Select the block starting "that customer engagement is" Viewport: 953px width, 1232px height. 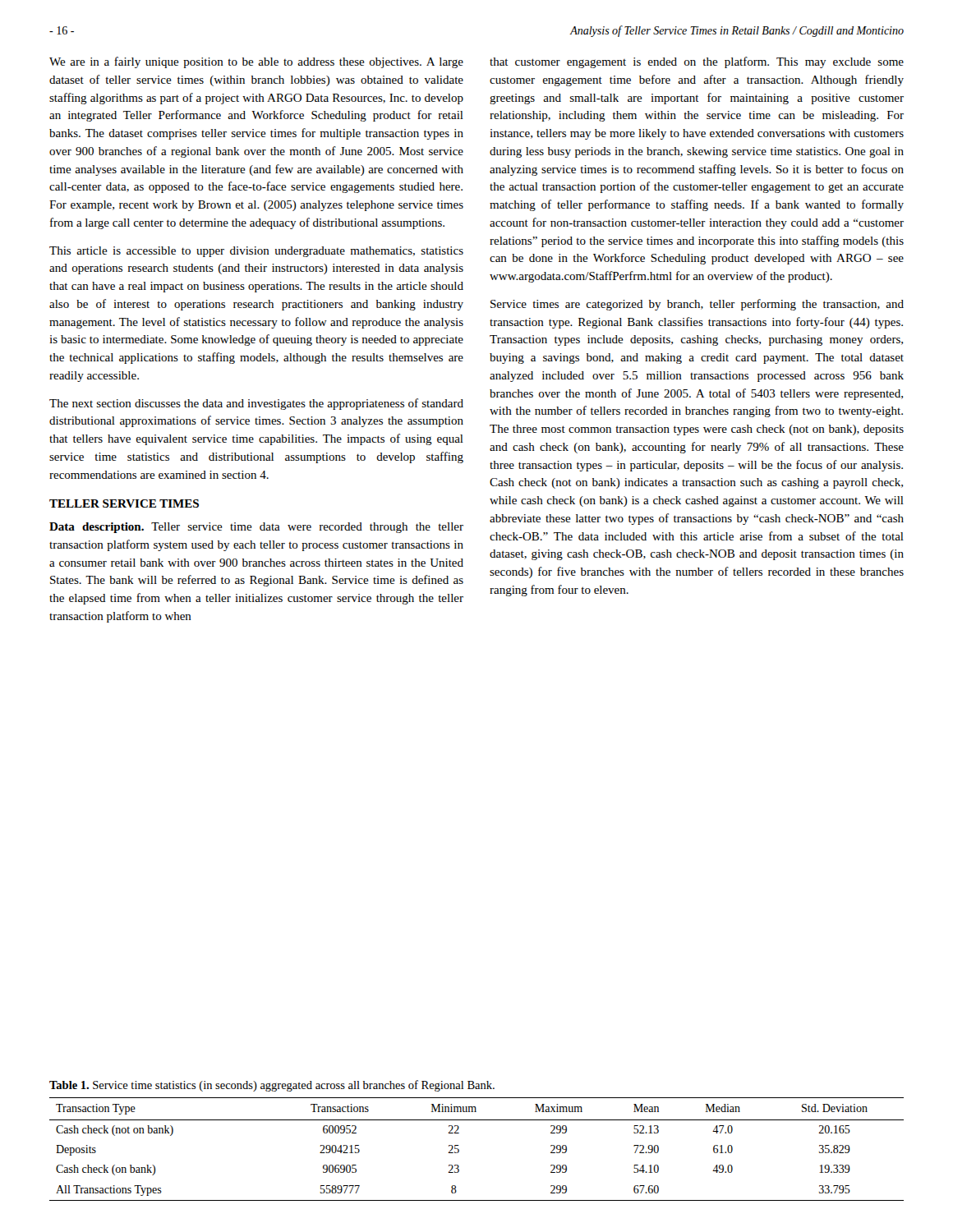point(697,326)
